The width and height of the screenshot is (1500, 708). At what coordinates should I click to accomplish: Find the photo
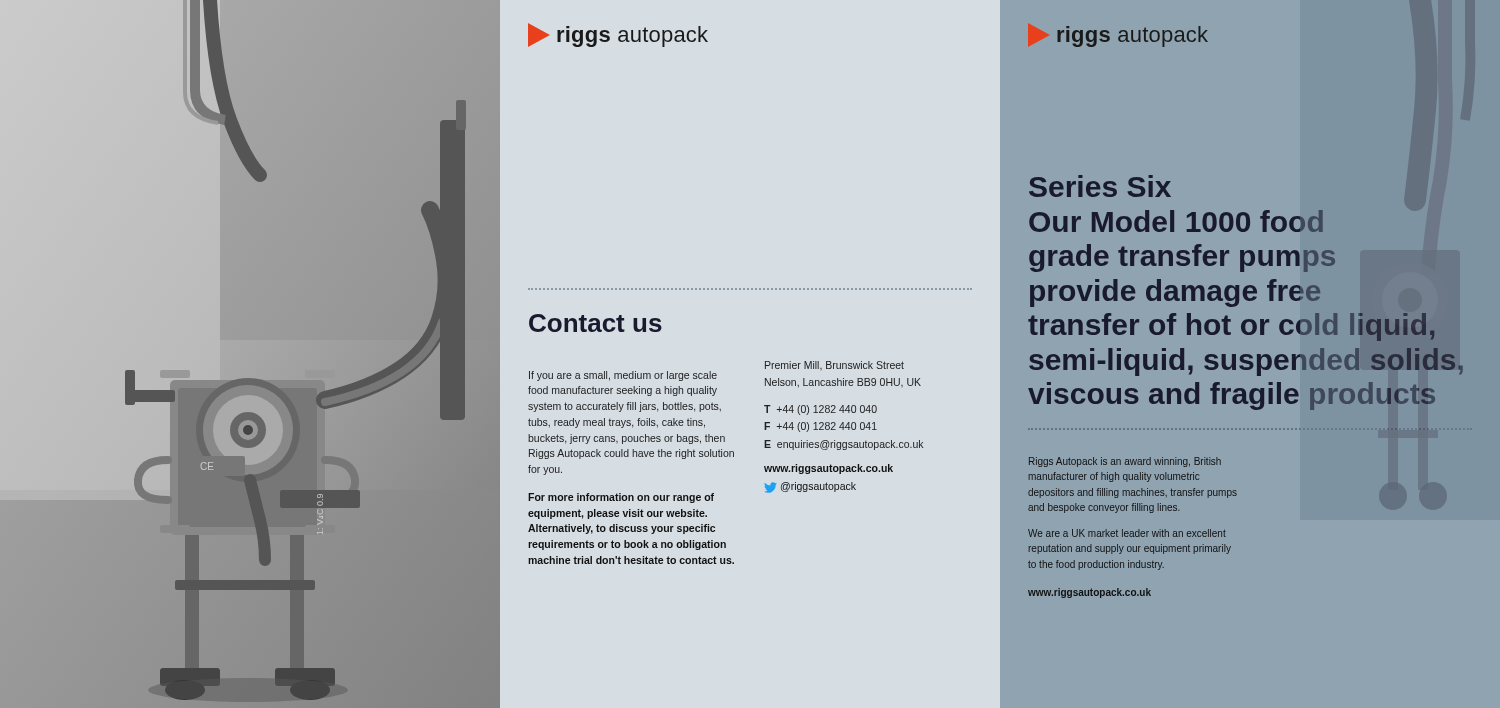click(250, 354)
